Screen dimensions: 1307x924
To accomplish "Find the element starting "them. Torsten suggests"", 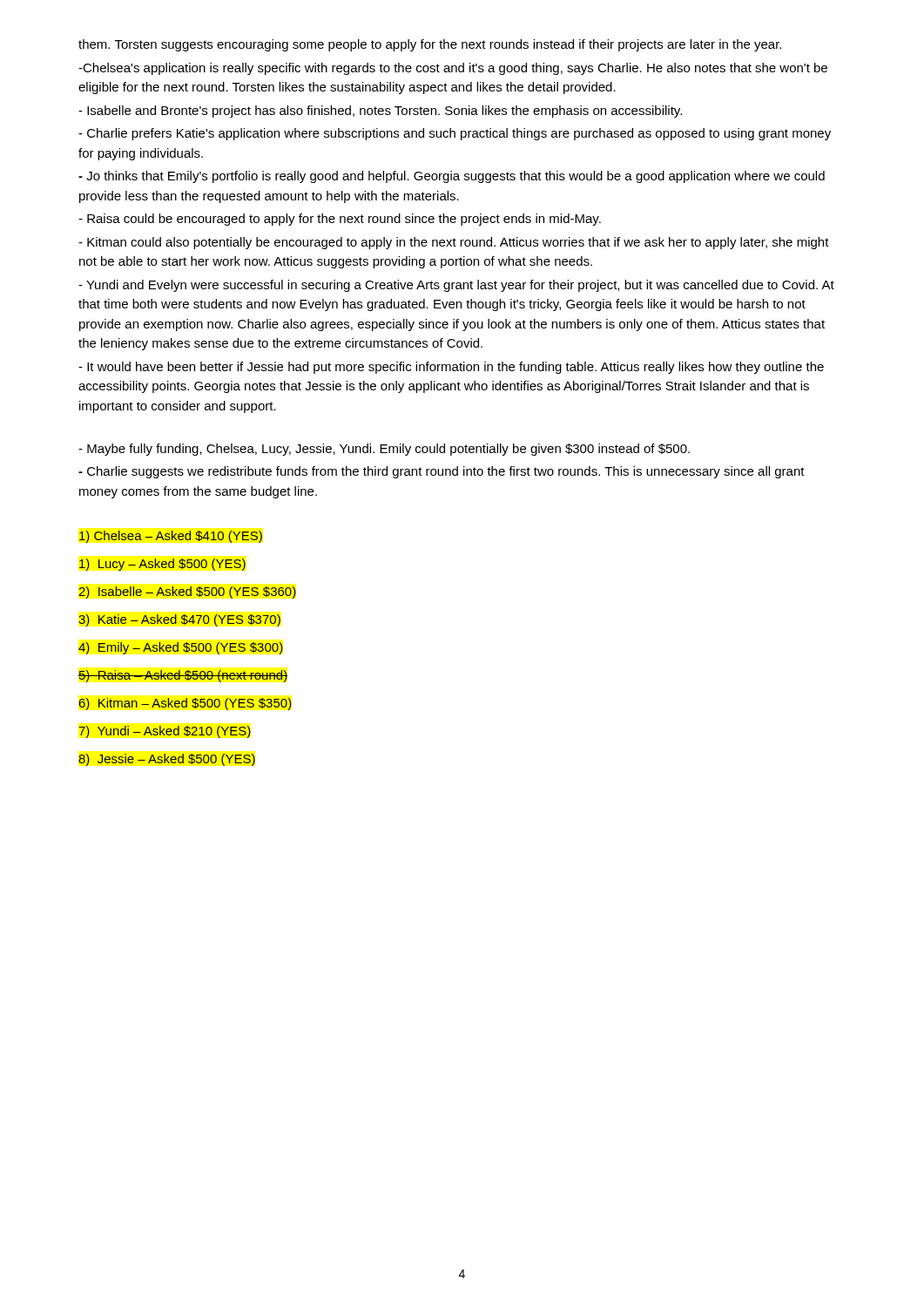I will [462, 268].
